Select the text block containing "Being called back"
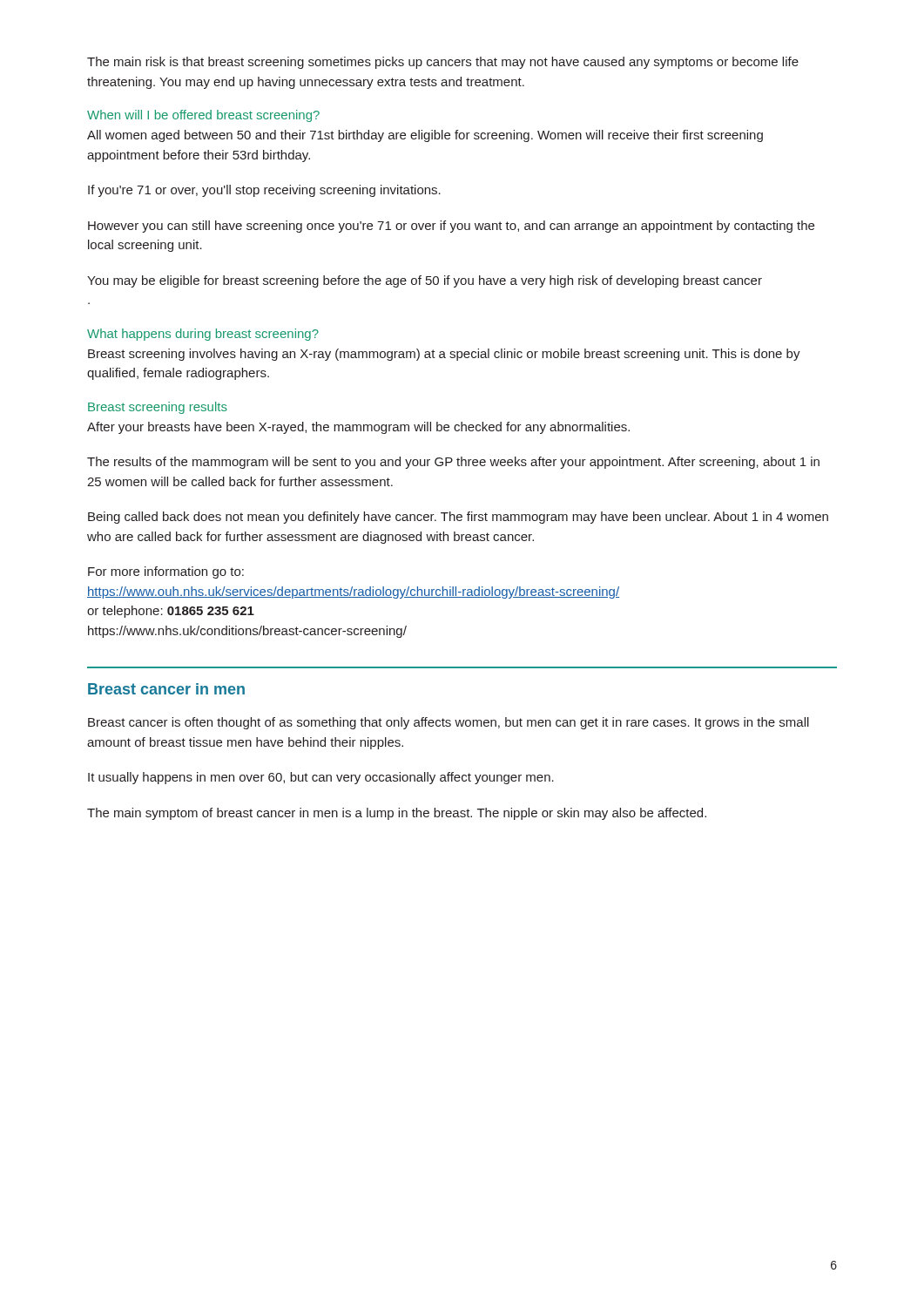This screenshot has height=1307, width=924. (458, 526)
